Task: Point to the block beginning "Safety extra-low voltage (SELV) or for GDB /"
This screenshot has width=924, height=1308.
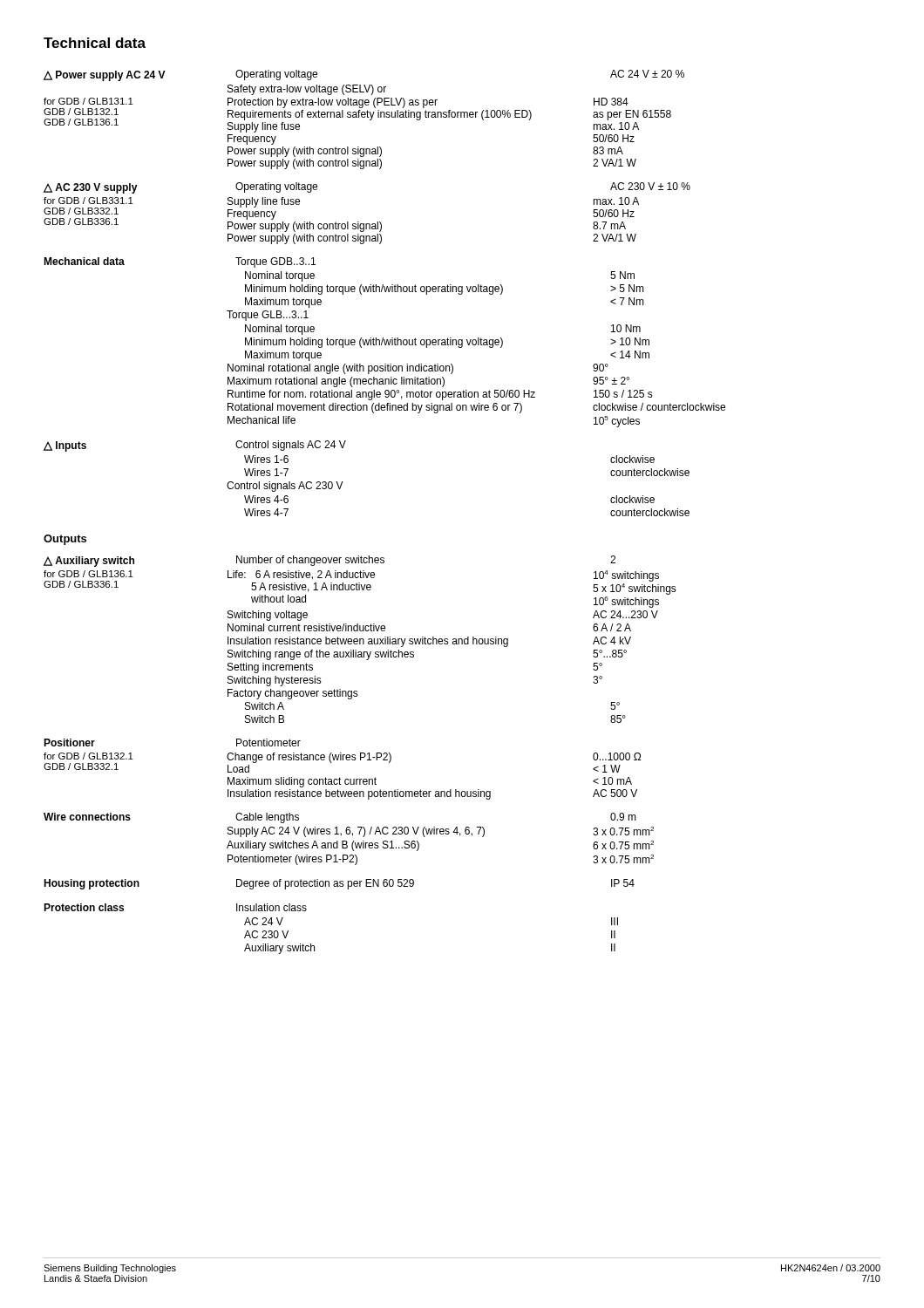Action: (x=462, y=126)
